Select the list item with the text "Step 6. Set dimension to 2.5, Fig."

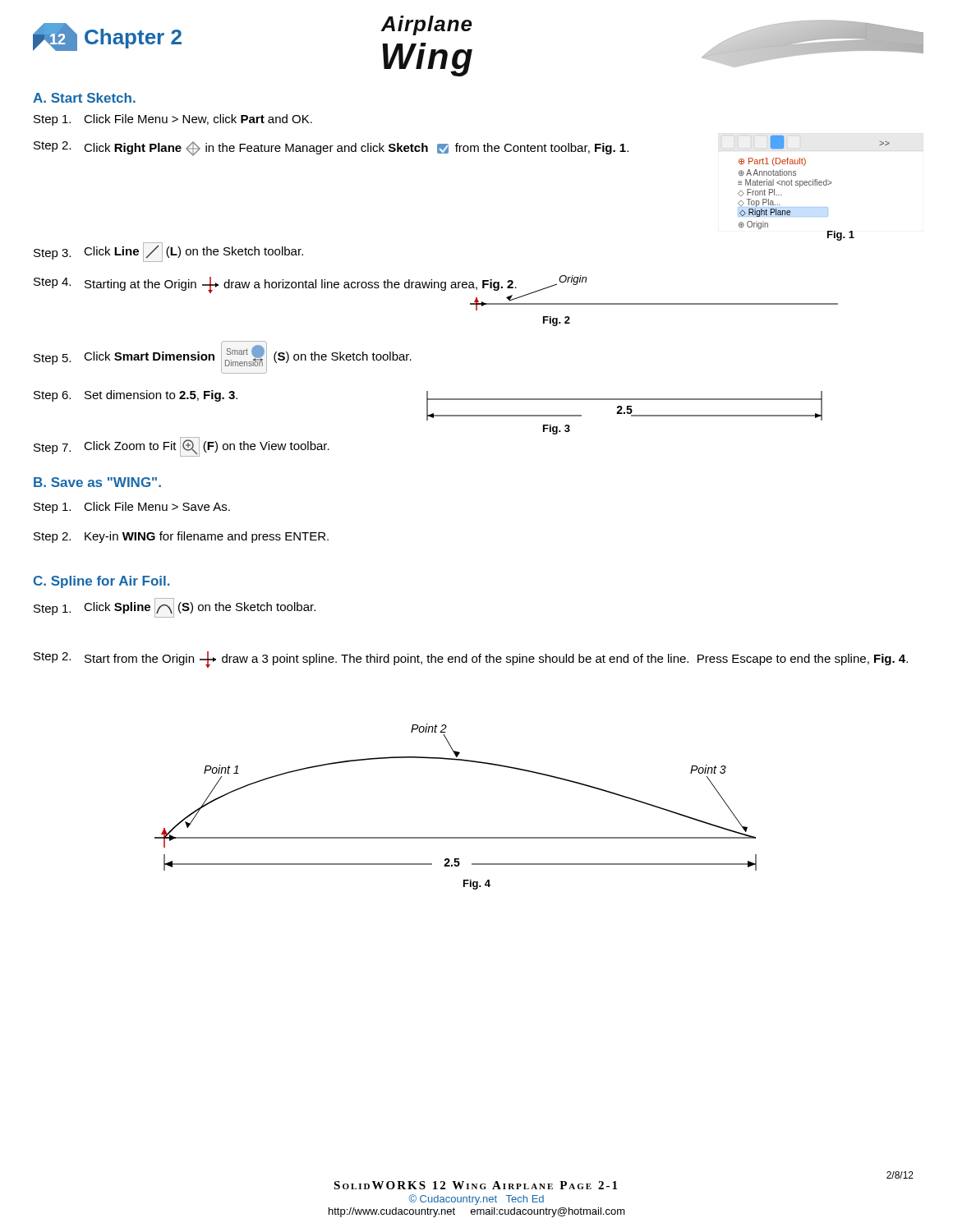136,395
